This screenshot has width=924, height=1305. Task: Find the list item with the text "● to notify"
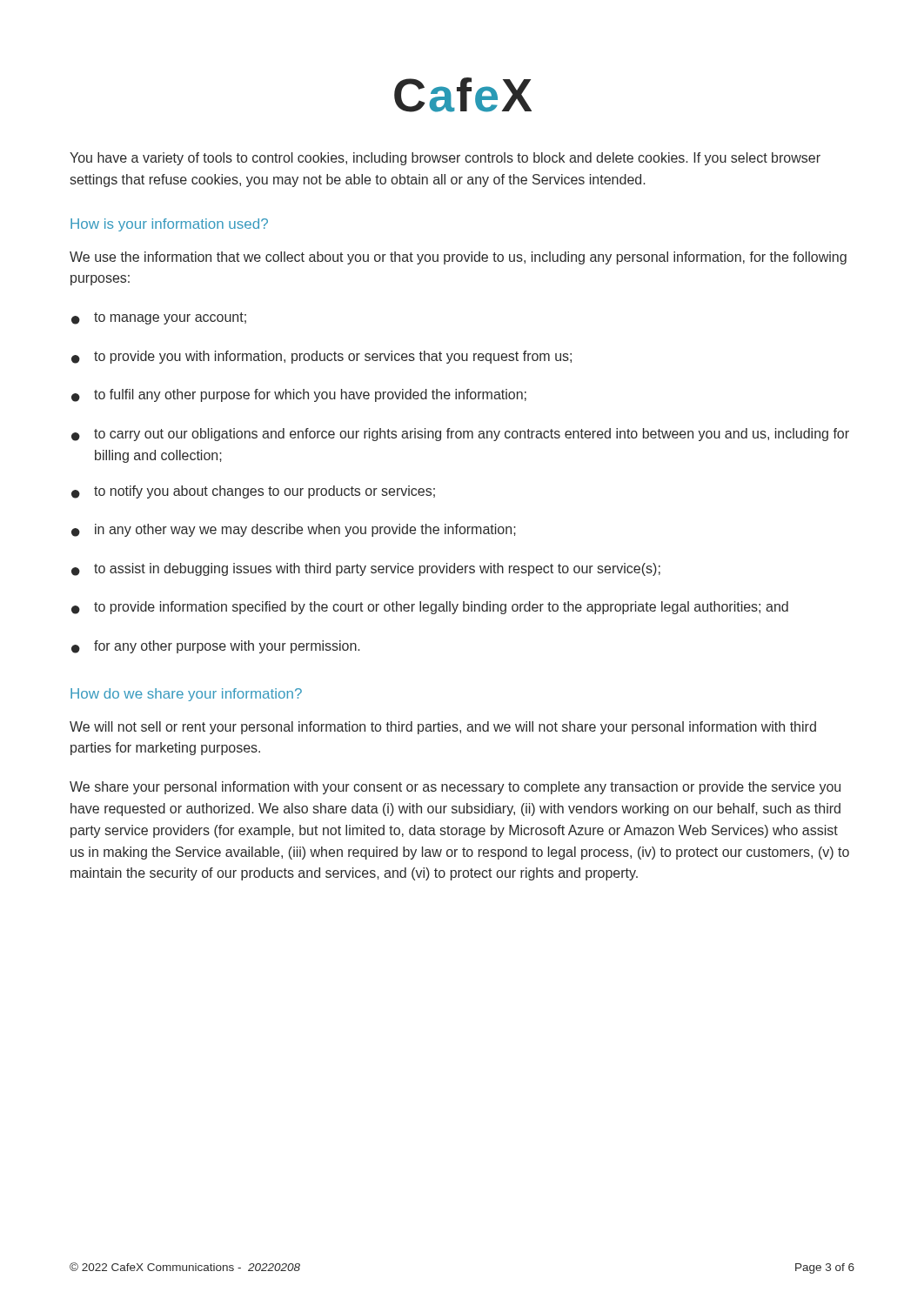(253, 492)
